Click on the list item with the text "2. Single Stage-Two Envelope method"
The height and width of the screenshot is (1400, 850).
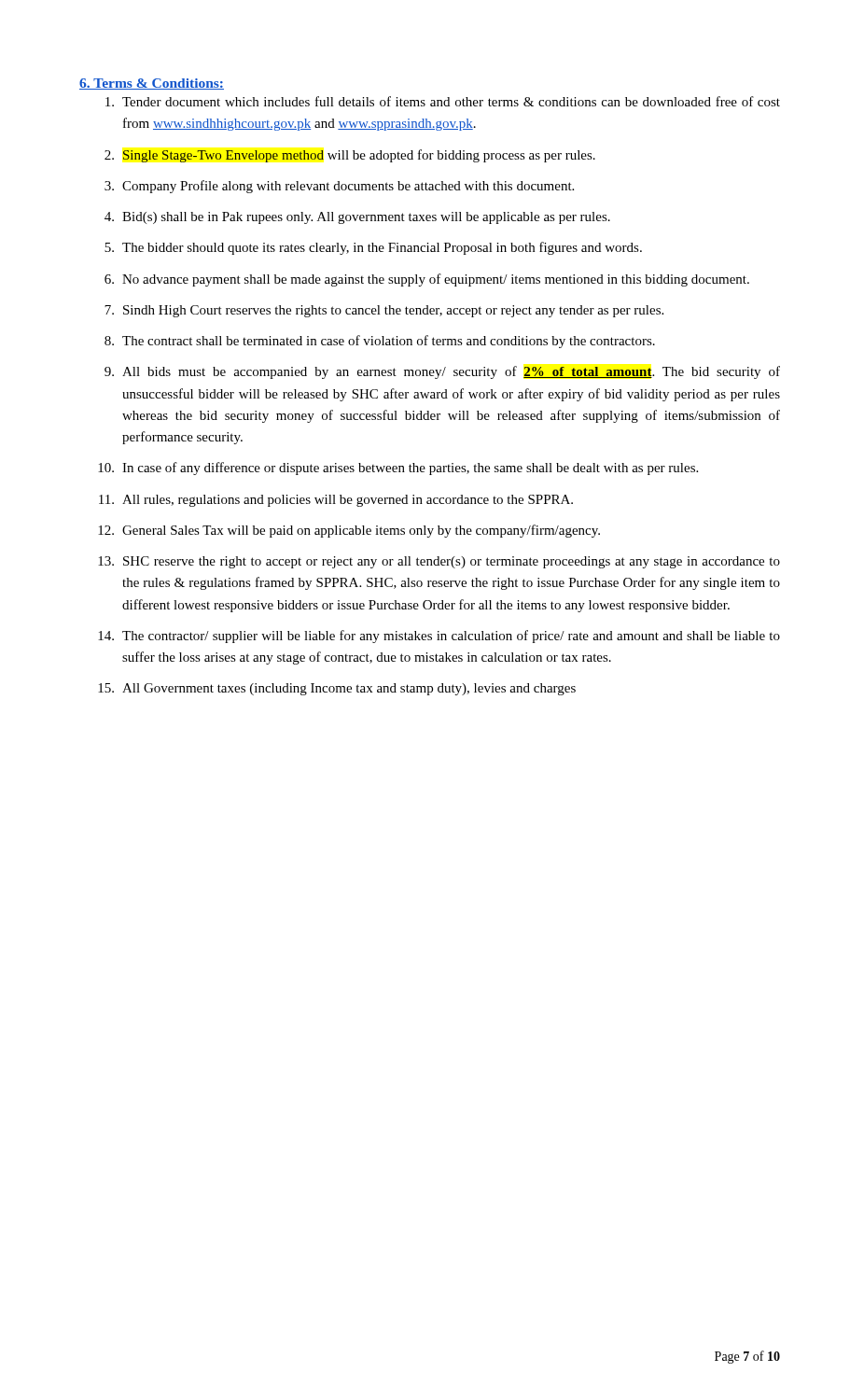point(430,155)
